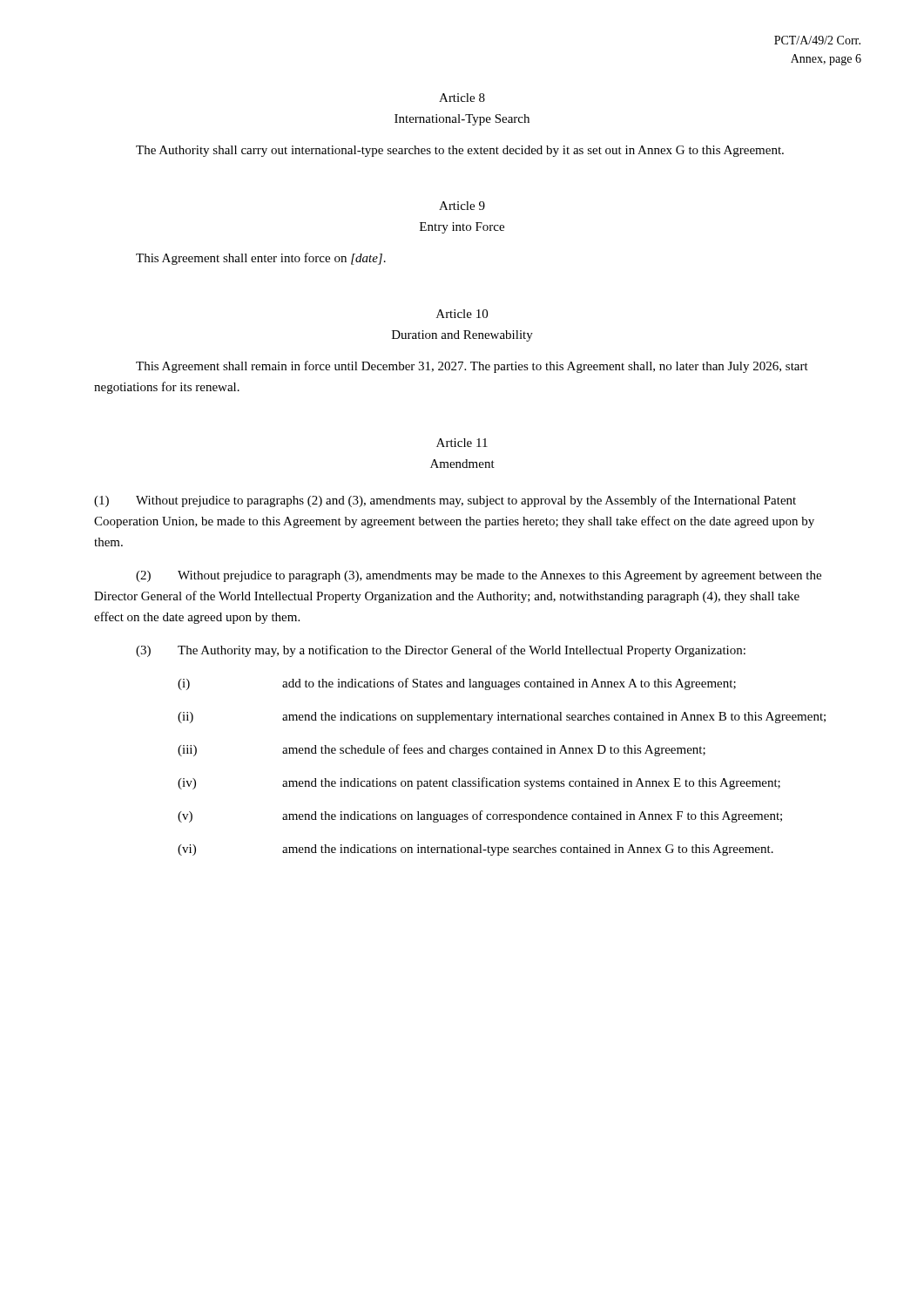This screenshot has width=924, height=1307.
Task: Navigate to the element starting "(v) amend the"
Action: tap(439, 816)
